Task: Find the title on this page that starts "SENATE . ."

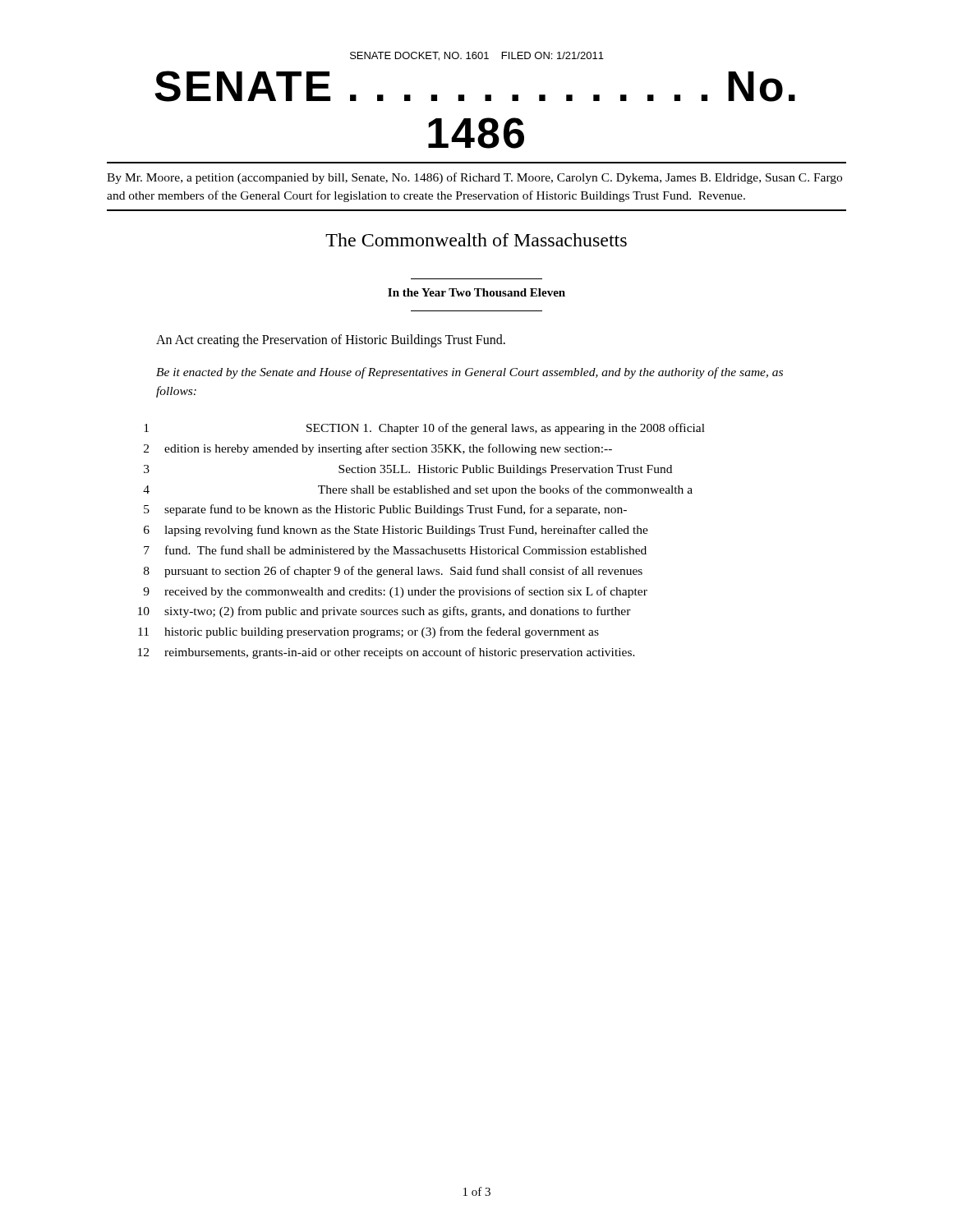Action: point(476,110)
